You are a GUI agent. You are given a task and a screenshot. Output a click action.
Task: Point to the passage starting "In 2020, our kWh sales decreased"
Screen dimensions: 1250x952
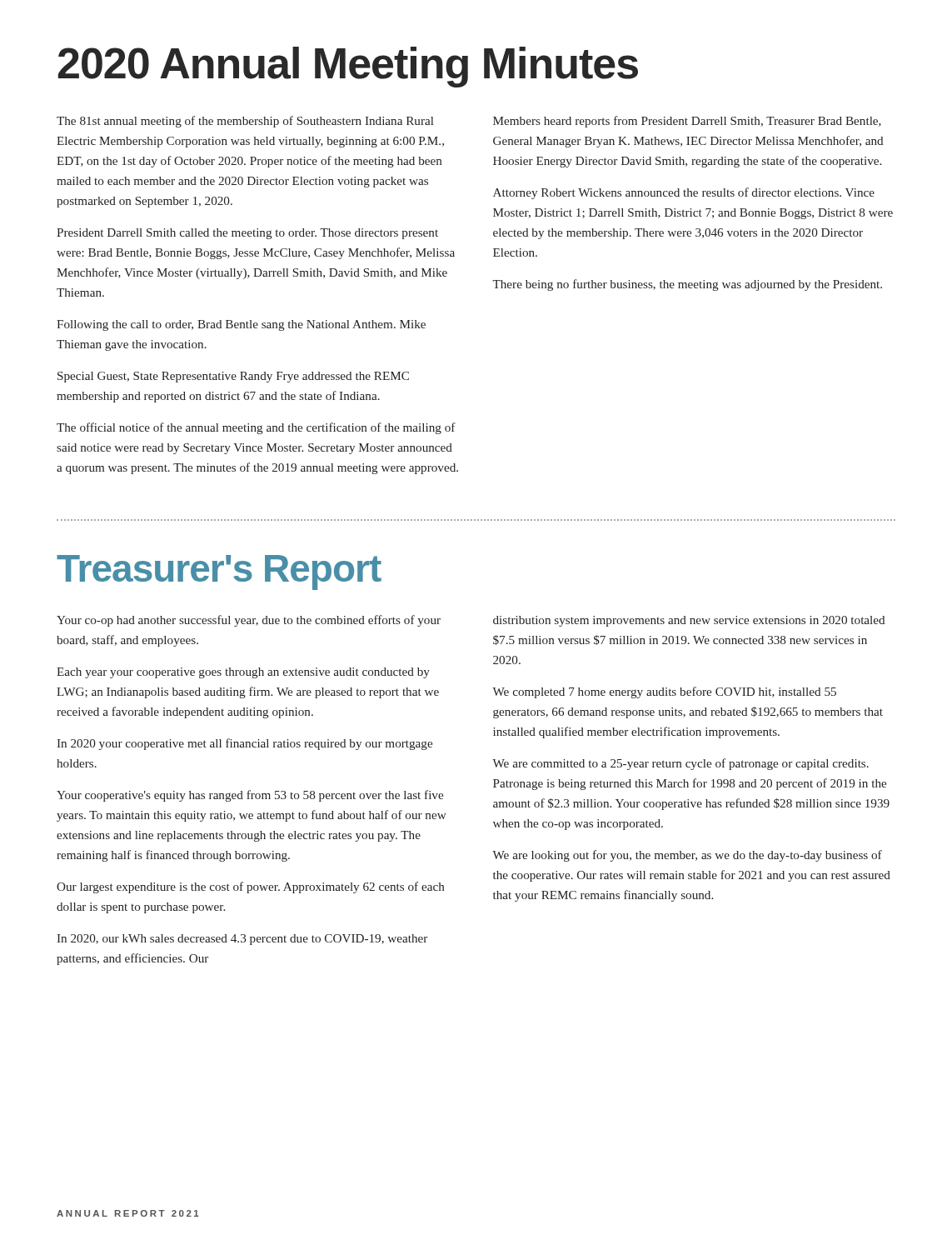point(258,948)
